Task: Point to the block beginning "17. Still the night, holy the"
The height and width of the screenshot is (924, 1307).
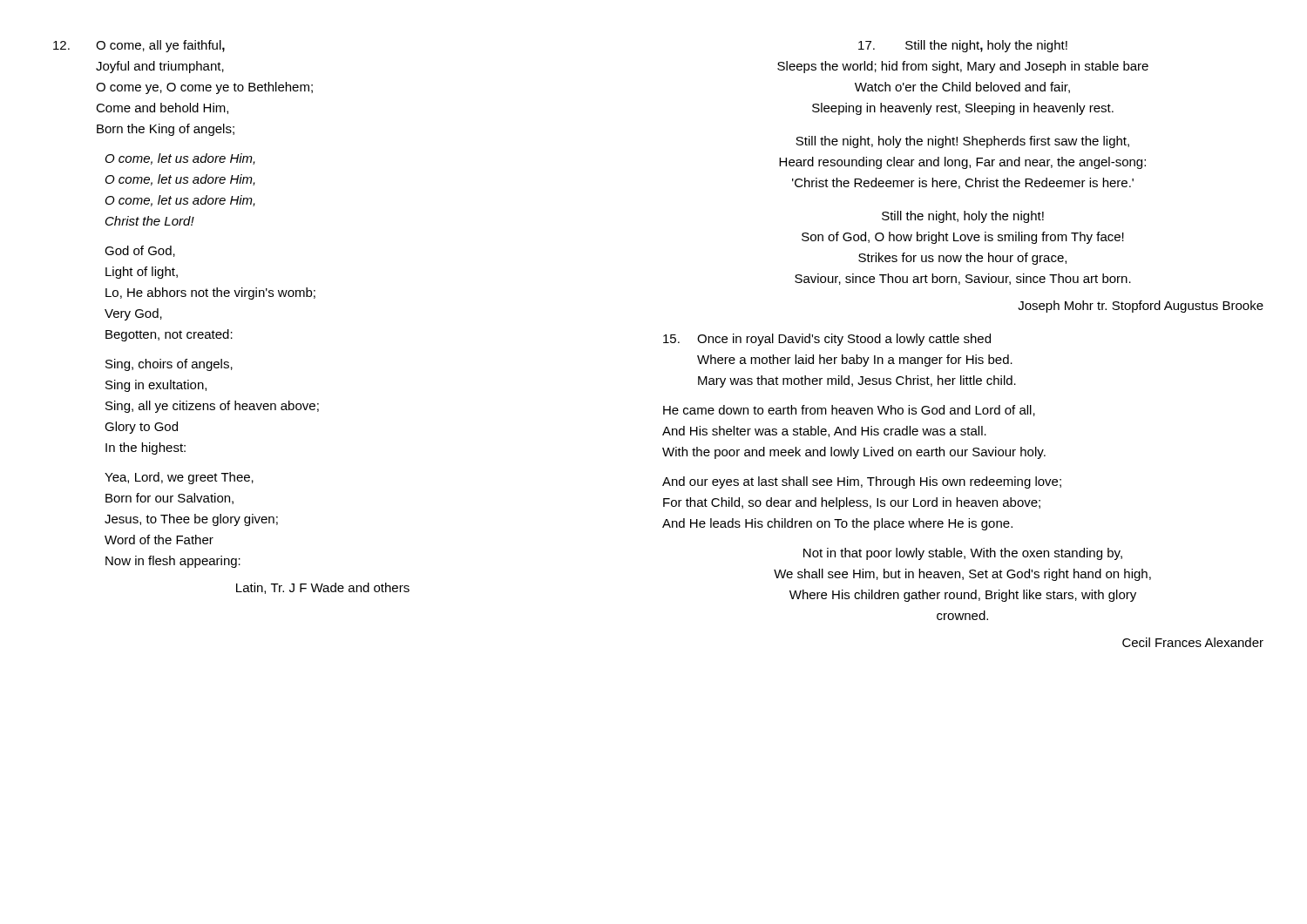Action: coord(963,76)
